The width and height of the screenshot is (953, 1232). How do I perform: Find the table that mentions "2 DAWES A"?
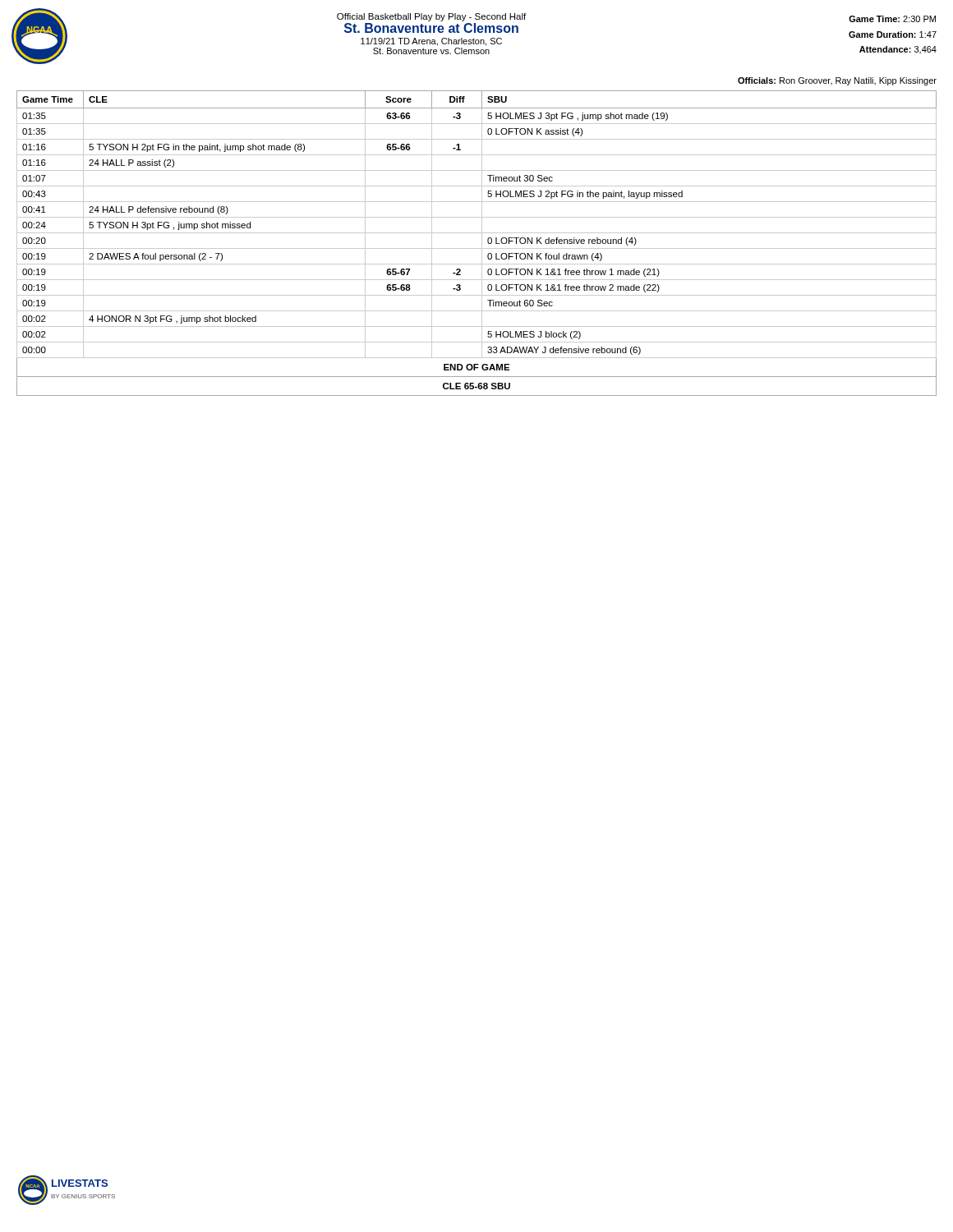tap(476, 243)
